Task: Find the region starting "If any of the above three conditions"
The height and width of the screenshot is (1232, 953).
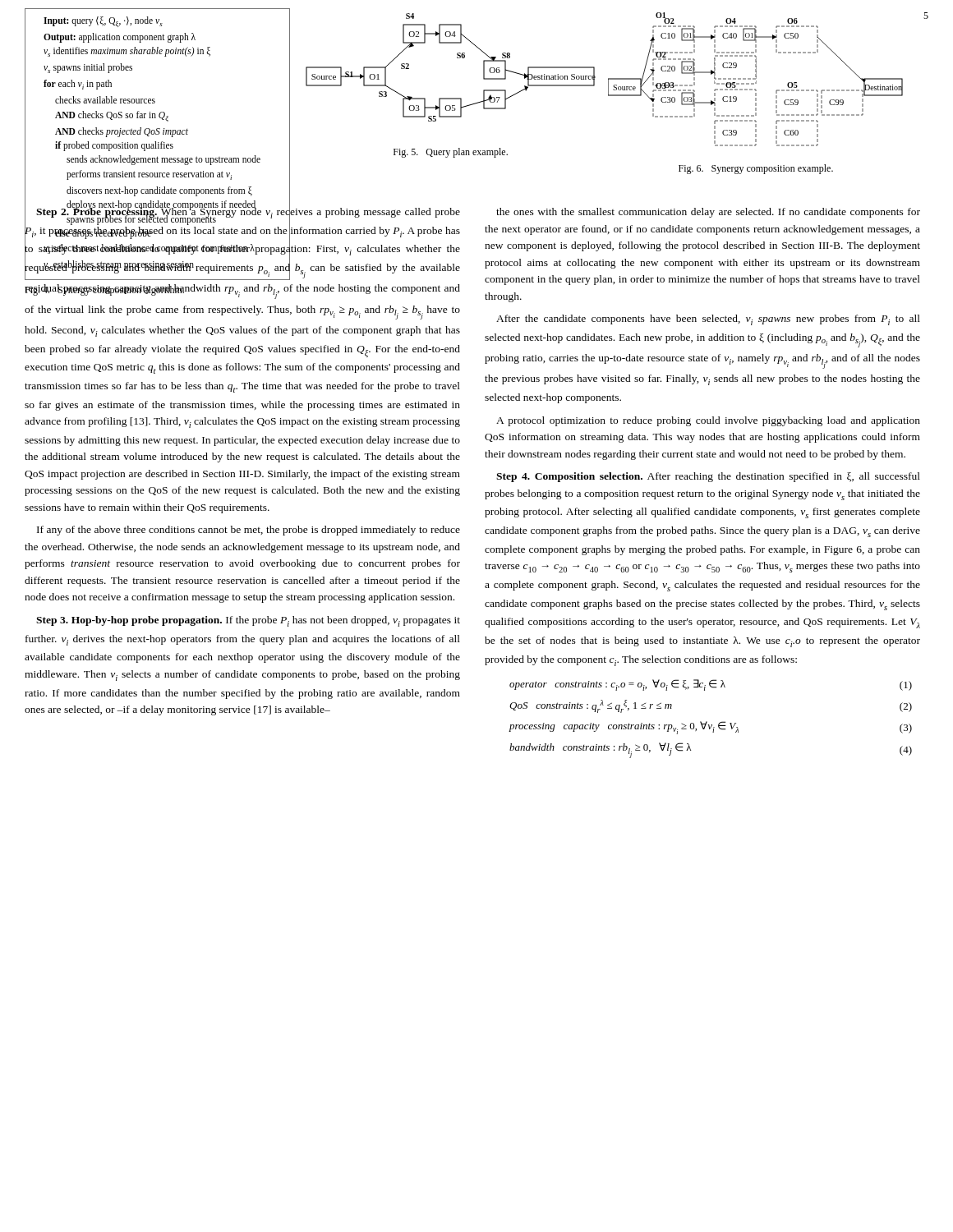Action: tap(242, 563)
